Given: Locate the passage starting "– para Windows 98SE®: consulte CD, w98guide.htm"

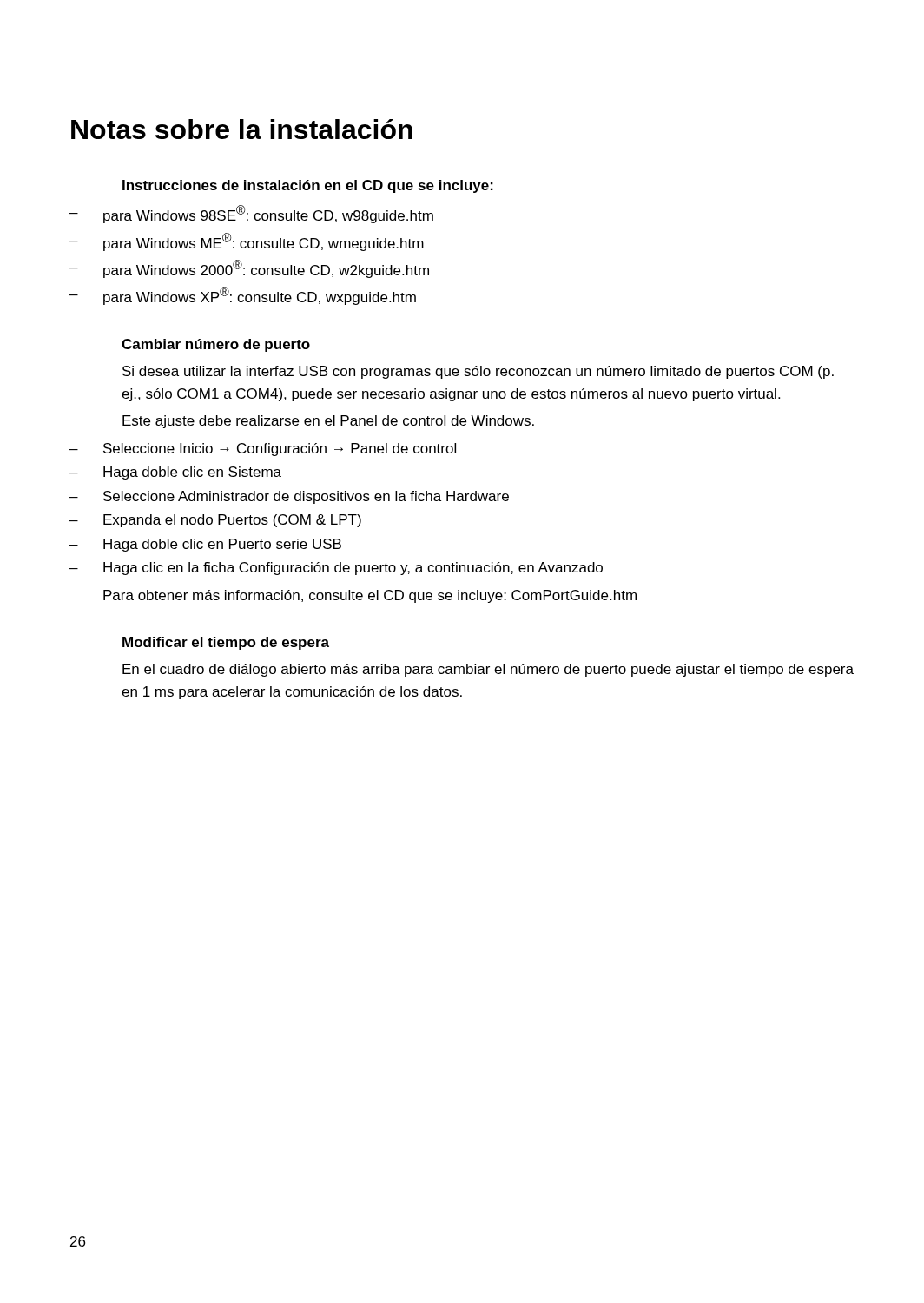Looking at the screenshot, I should (251, 214).
